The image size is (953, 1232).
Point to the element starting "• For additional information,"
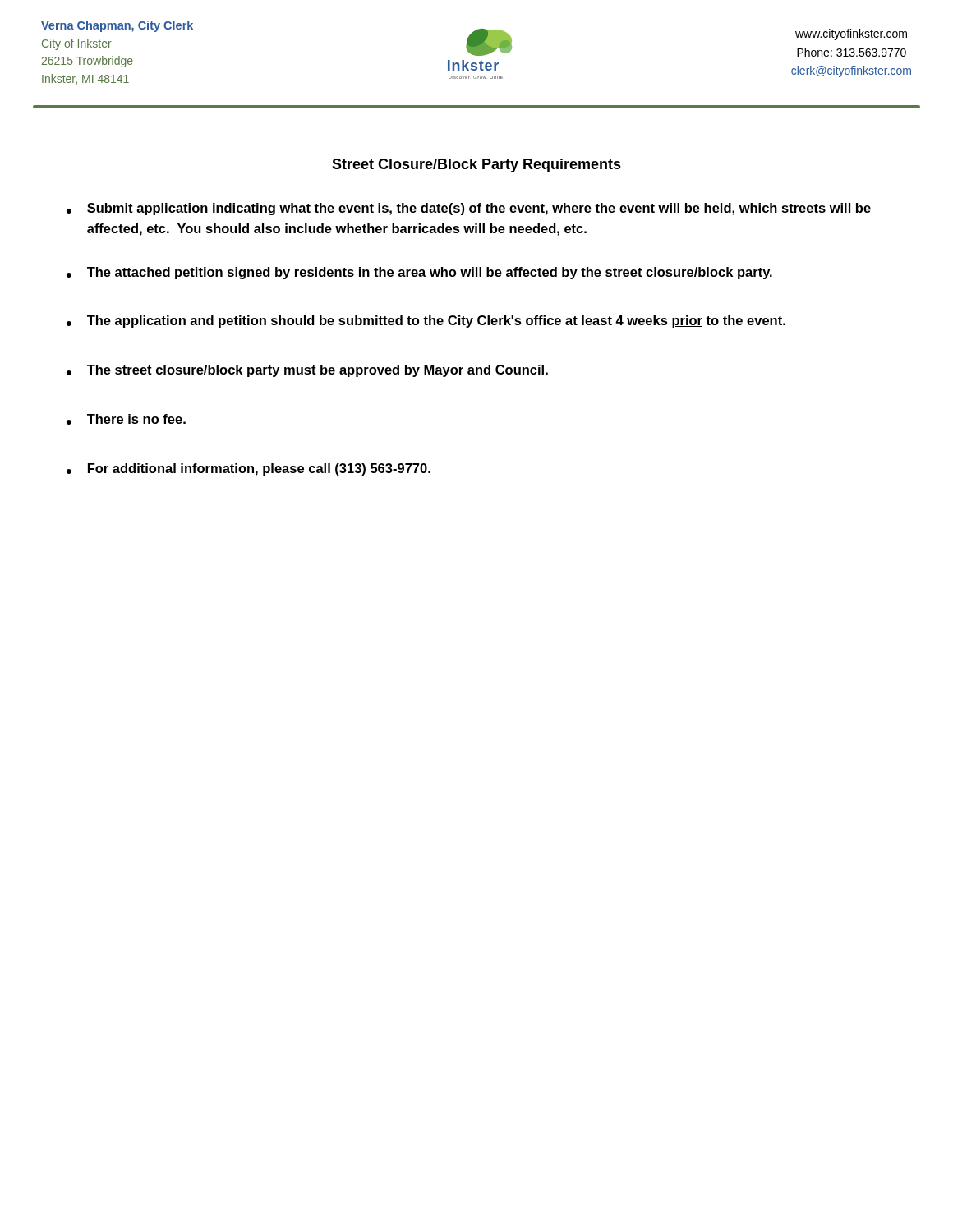[248, 471]
